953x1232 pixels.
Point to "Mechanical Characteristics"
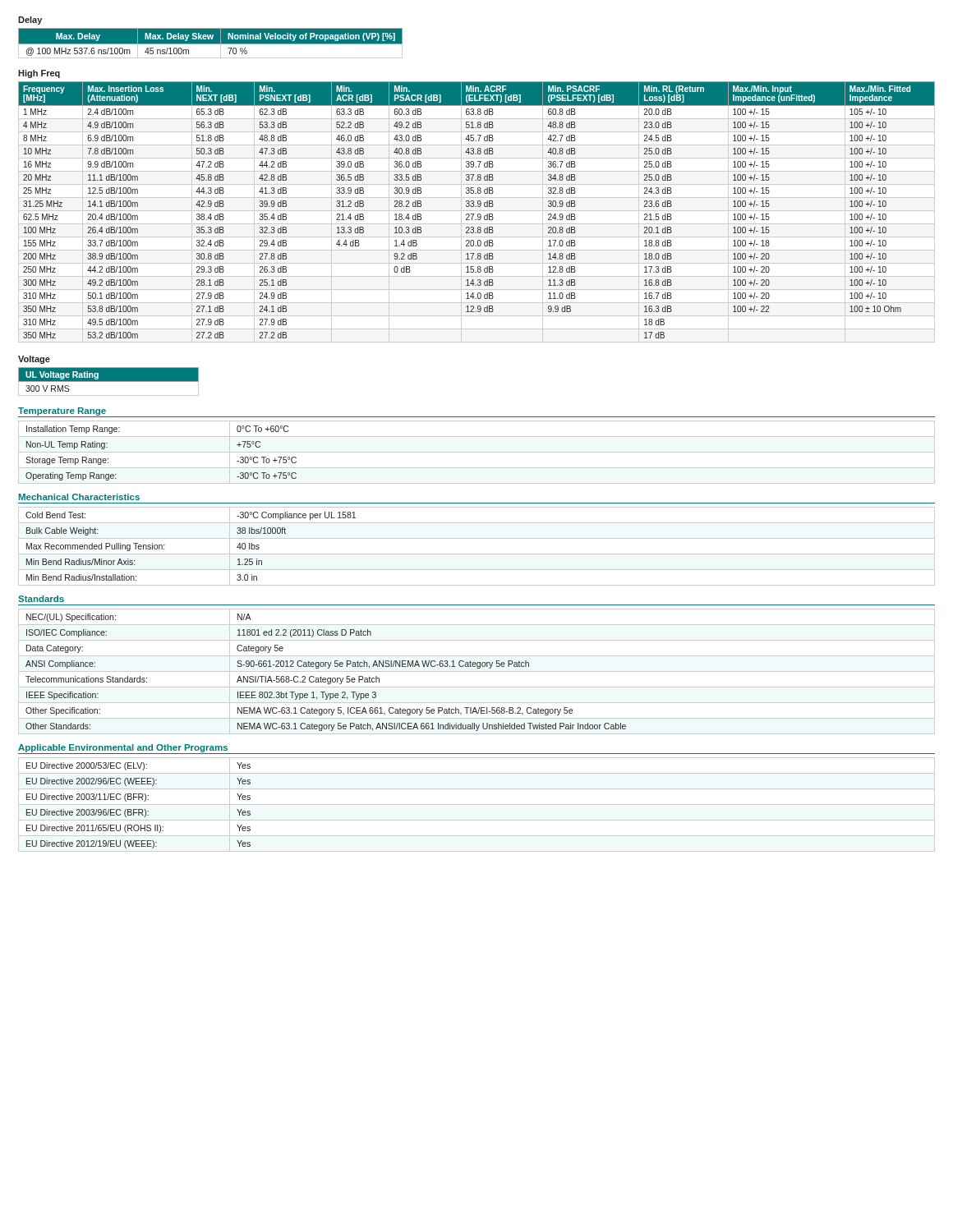(79, 497)
